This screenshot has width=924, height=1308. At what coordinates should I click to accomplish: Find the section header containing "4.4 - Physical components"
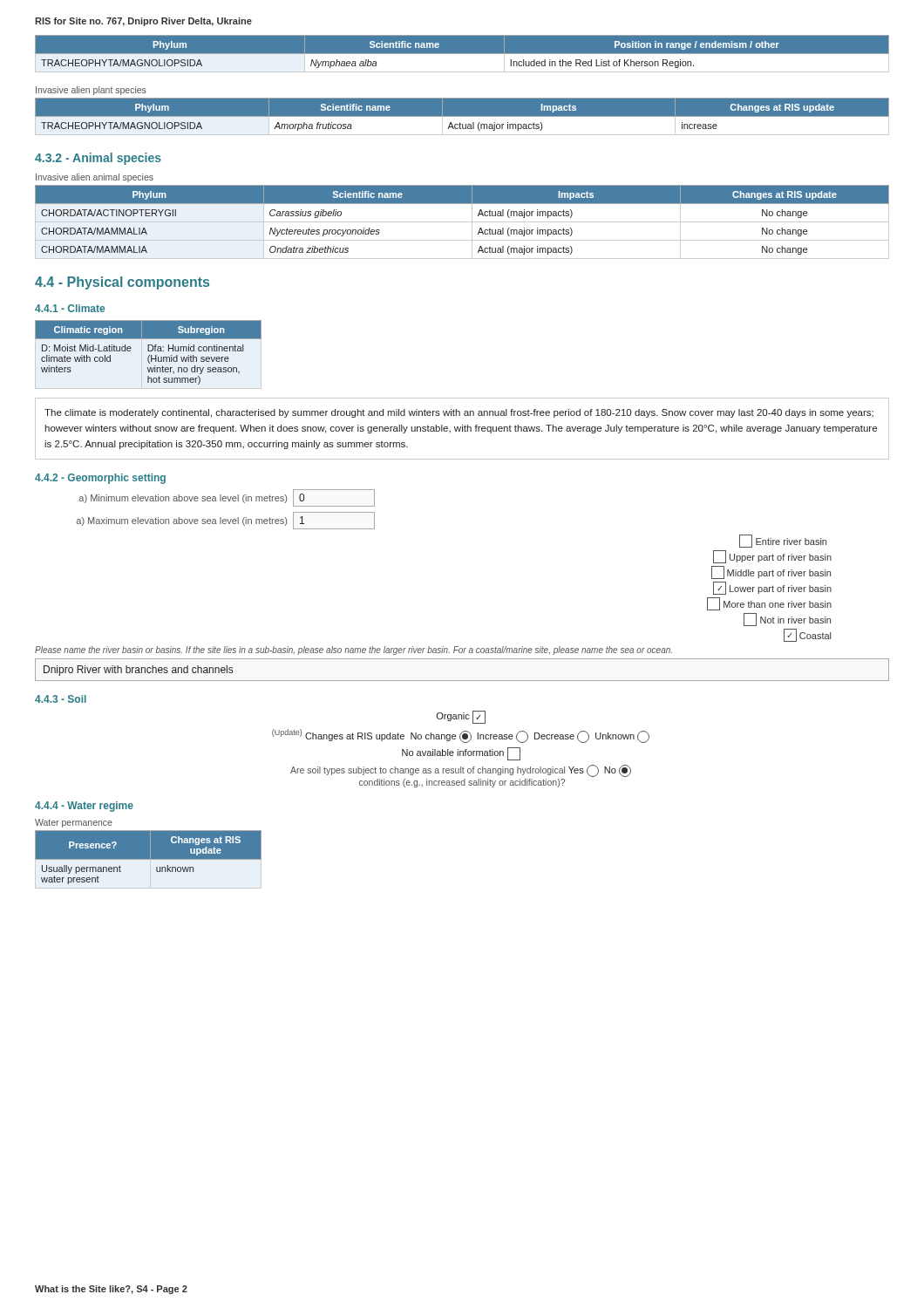pos(122,282)
